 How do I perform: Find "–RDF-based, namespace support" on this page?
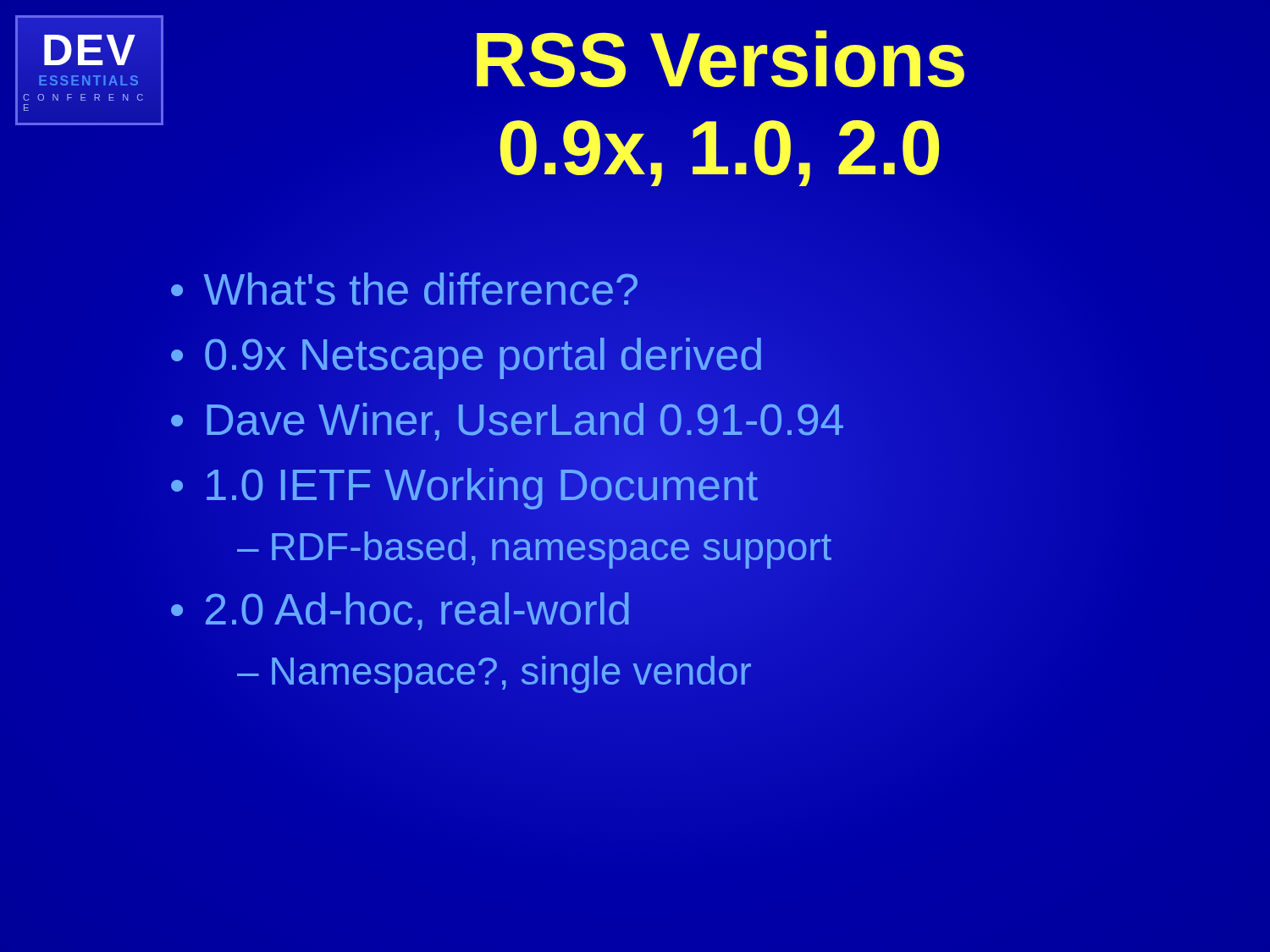pyautogui.click(x=534, y=547)
